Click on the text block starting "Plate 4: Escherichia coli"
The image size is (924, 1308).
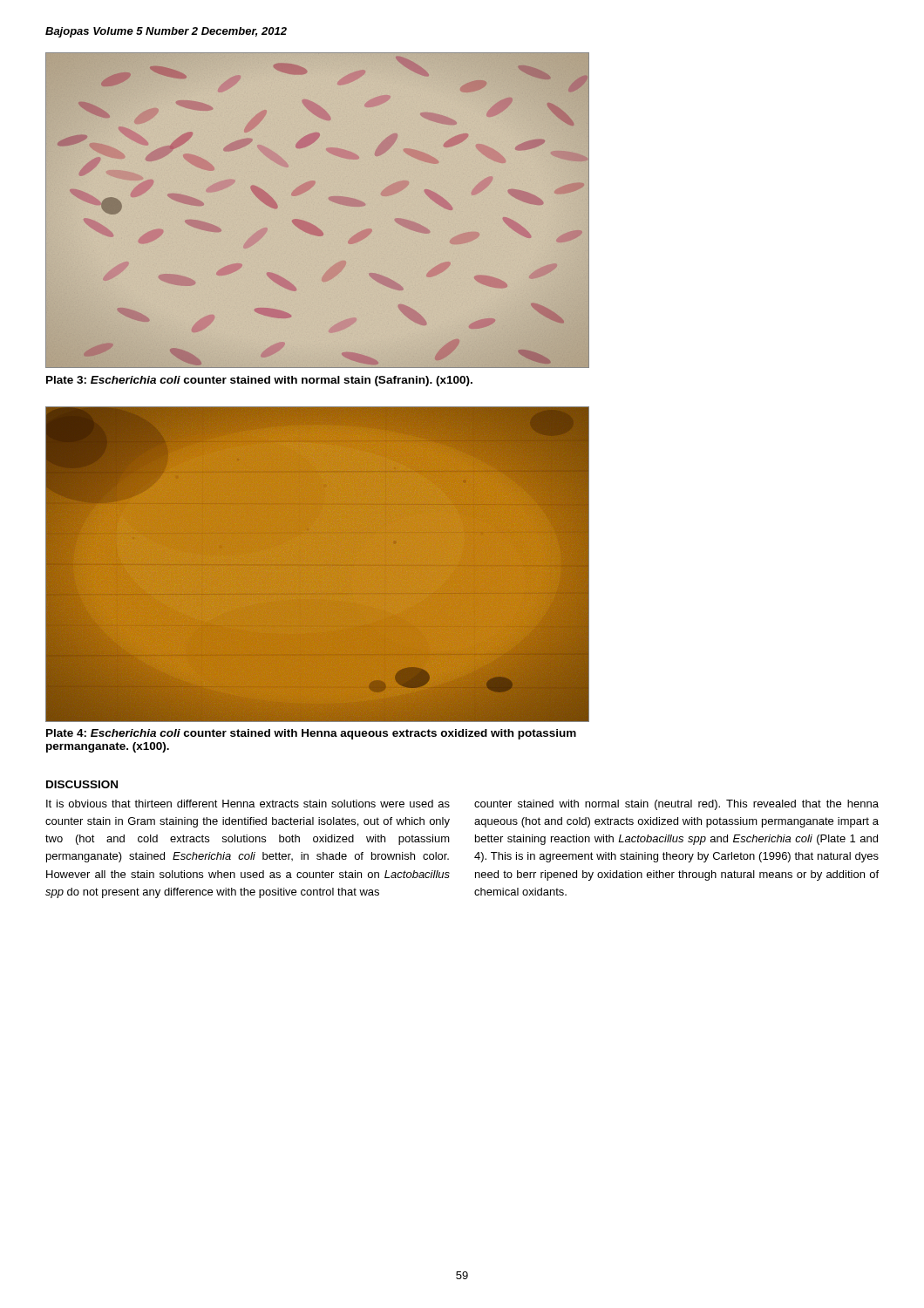coord(311,739)
